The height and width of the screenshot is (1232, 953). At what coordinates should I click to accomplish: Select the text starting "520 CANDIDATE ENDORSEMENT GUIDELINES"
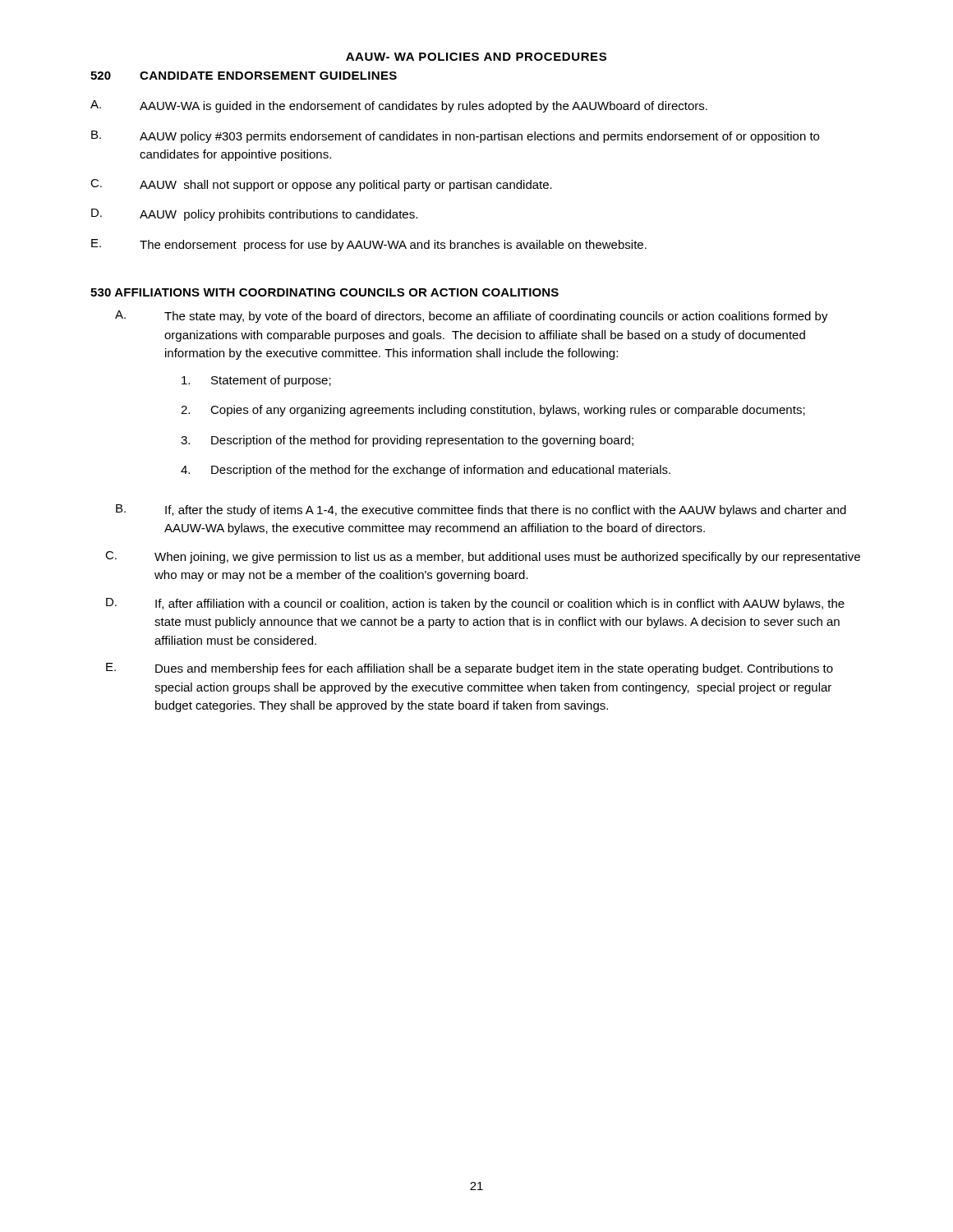click(x=244, y=75)
